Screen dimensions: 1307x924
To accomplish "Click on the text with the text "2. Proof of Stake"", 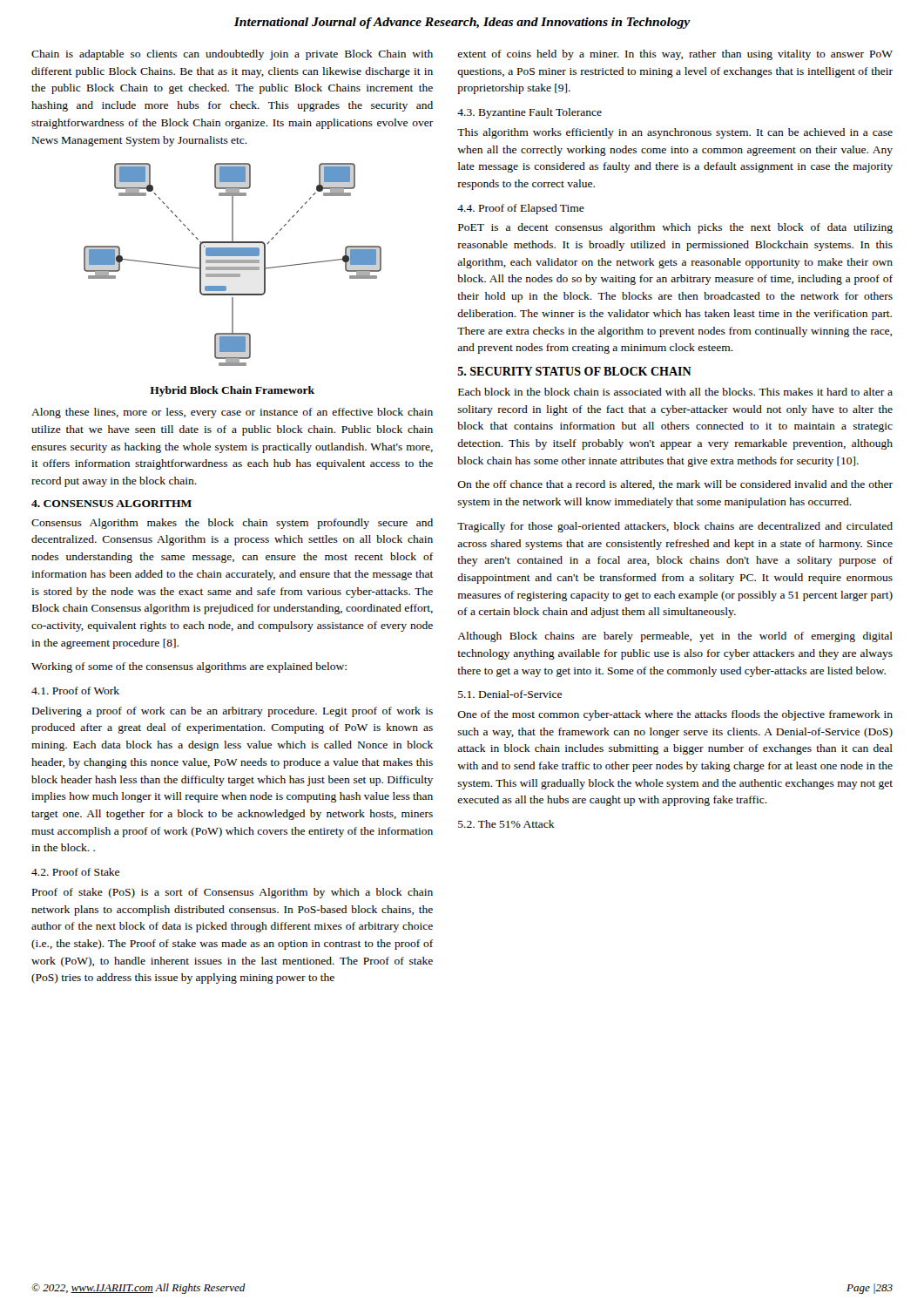I will (76, 872).
